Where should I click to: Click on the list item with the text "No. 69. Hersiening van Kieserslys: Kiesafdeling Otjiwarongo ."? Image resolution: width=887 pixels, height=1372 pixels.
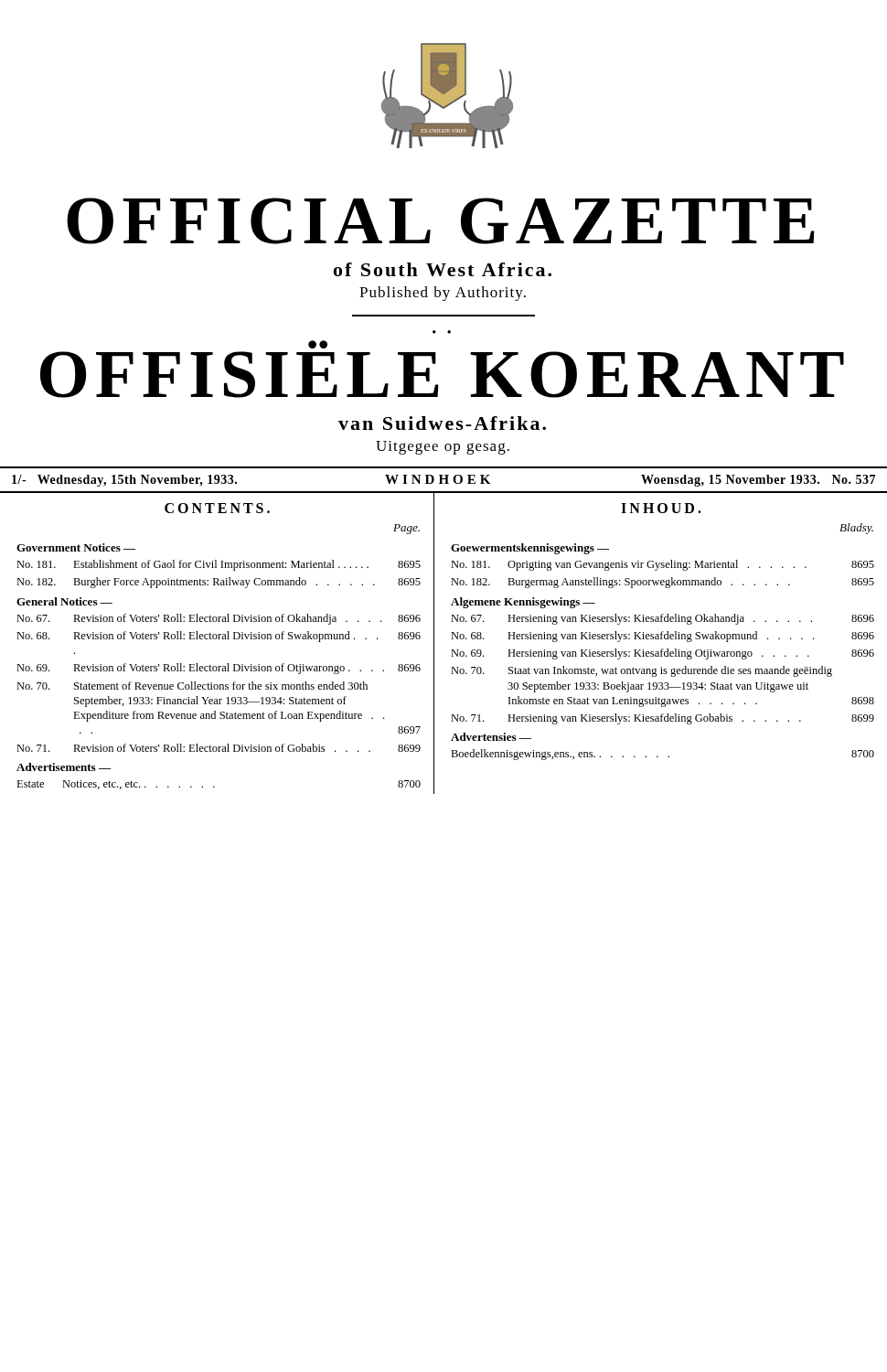click(663, 653)
